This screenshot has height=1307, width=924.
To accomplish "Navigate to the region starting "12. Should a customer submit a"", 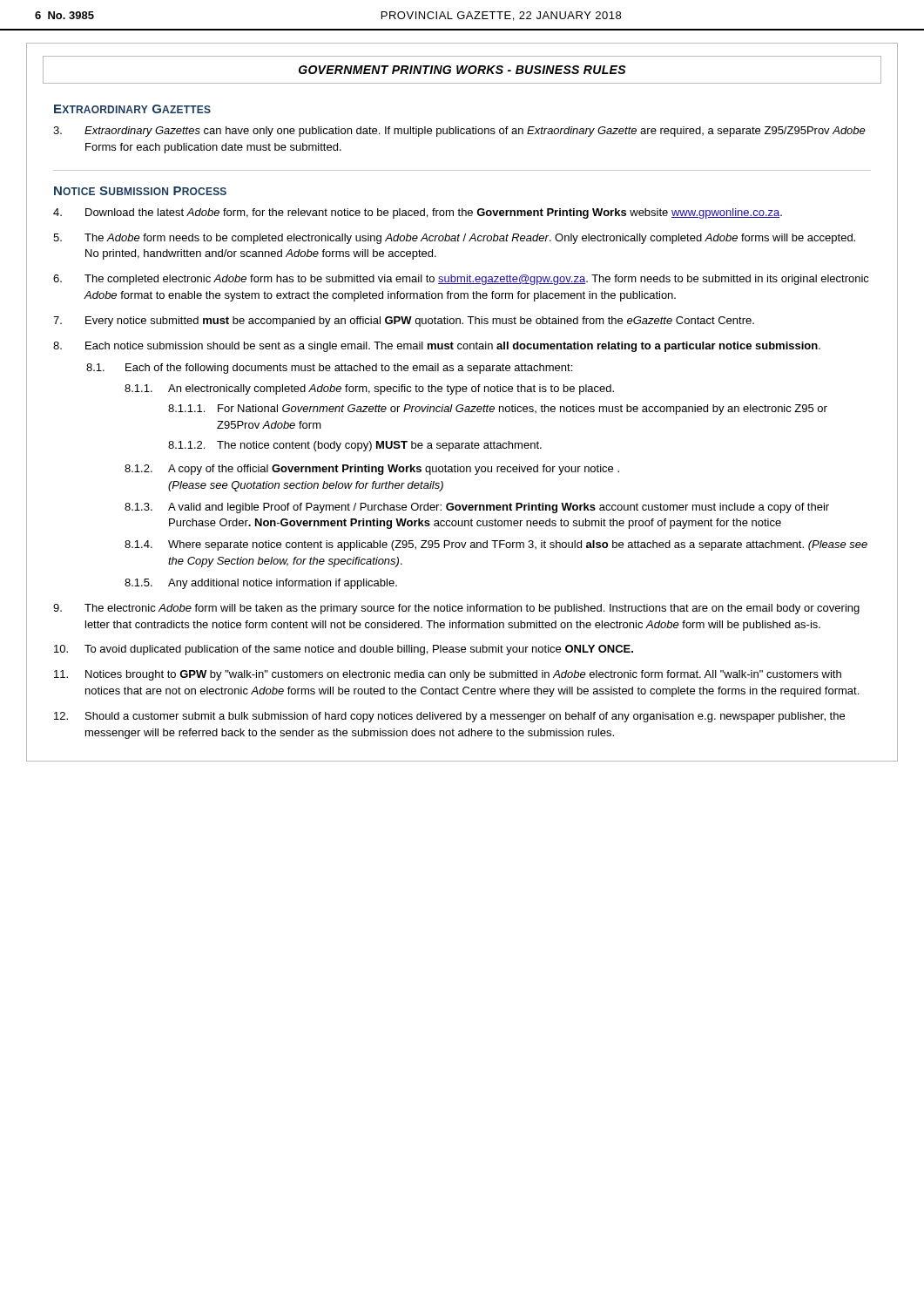I will coord(462,725).
